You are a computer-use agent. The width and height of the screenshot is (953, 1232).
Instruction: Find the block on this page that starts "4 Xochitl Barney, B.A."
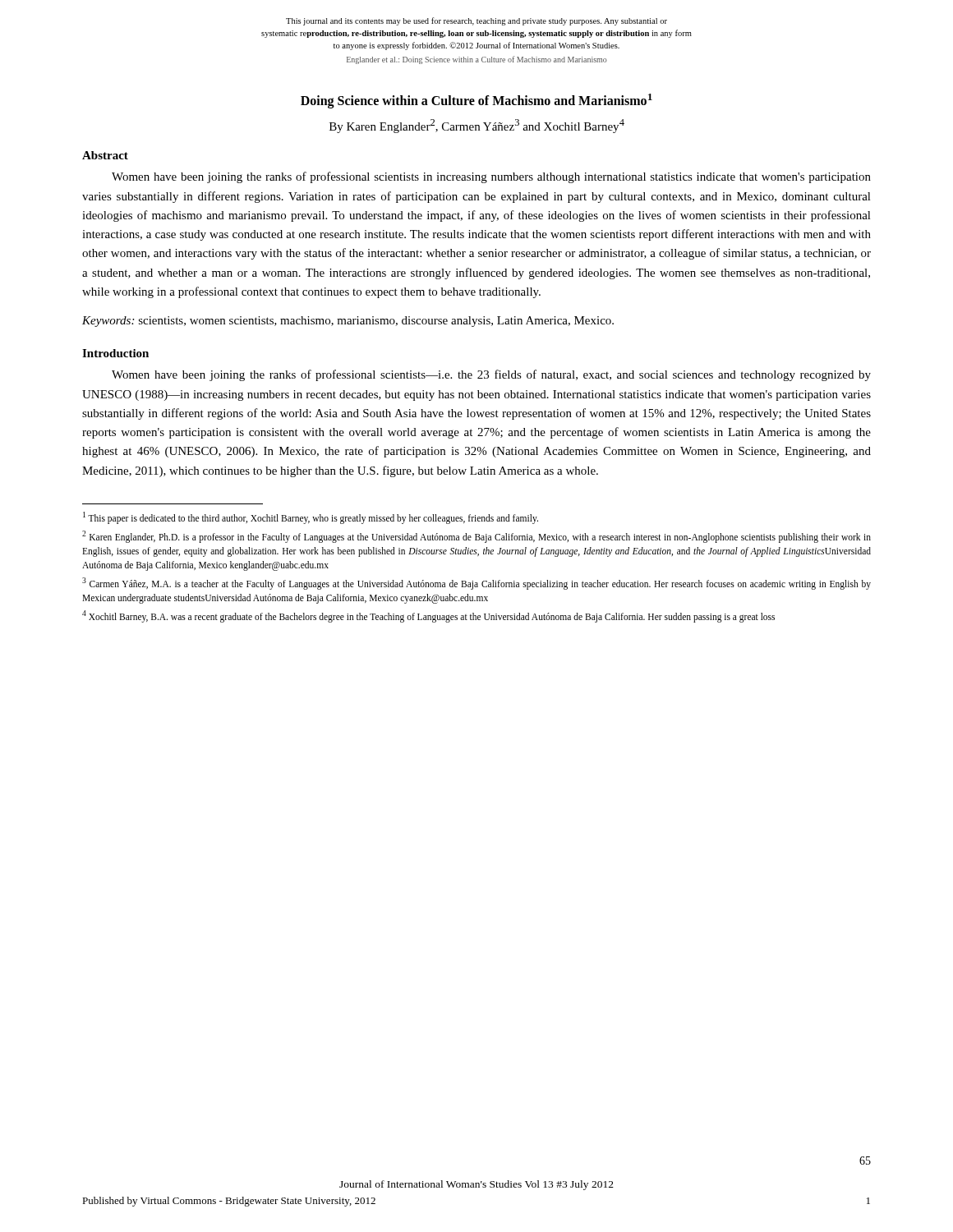coord(429,615)
